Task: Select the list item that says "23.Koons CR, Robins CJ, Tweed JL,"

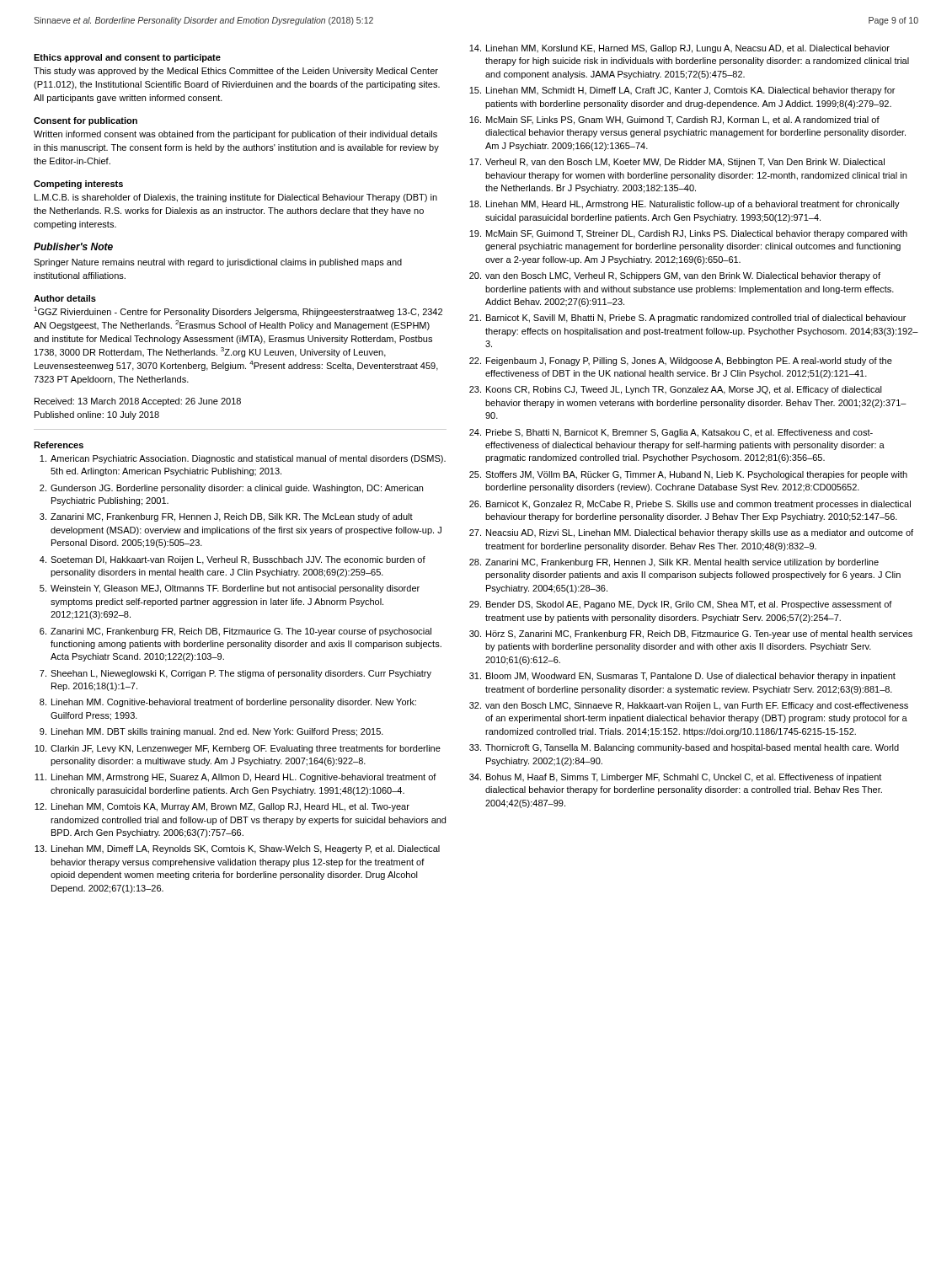Action: click(x=693, y=403)
